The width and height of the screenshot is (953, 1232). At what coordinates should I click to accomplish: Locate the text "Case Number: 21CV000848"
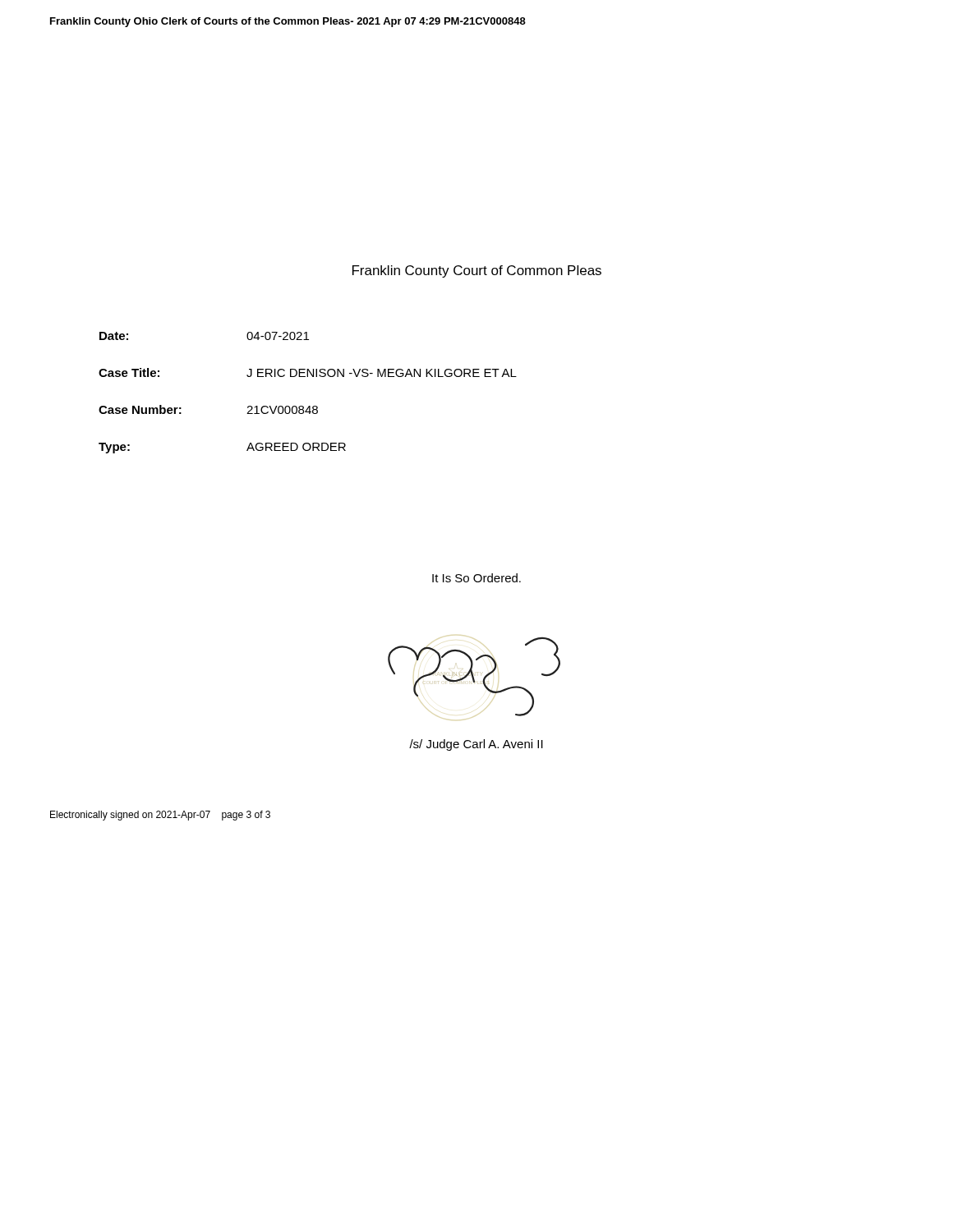(143, 409)
